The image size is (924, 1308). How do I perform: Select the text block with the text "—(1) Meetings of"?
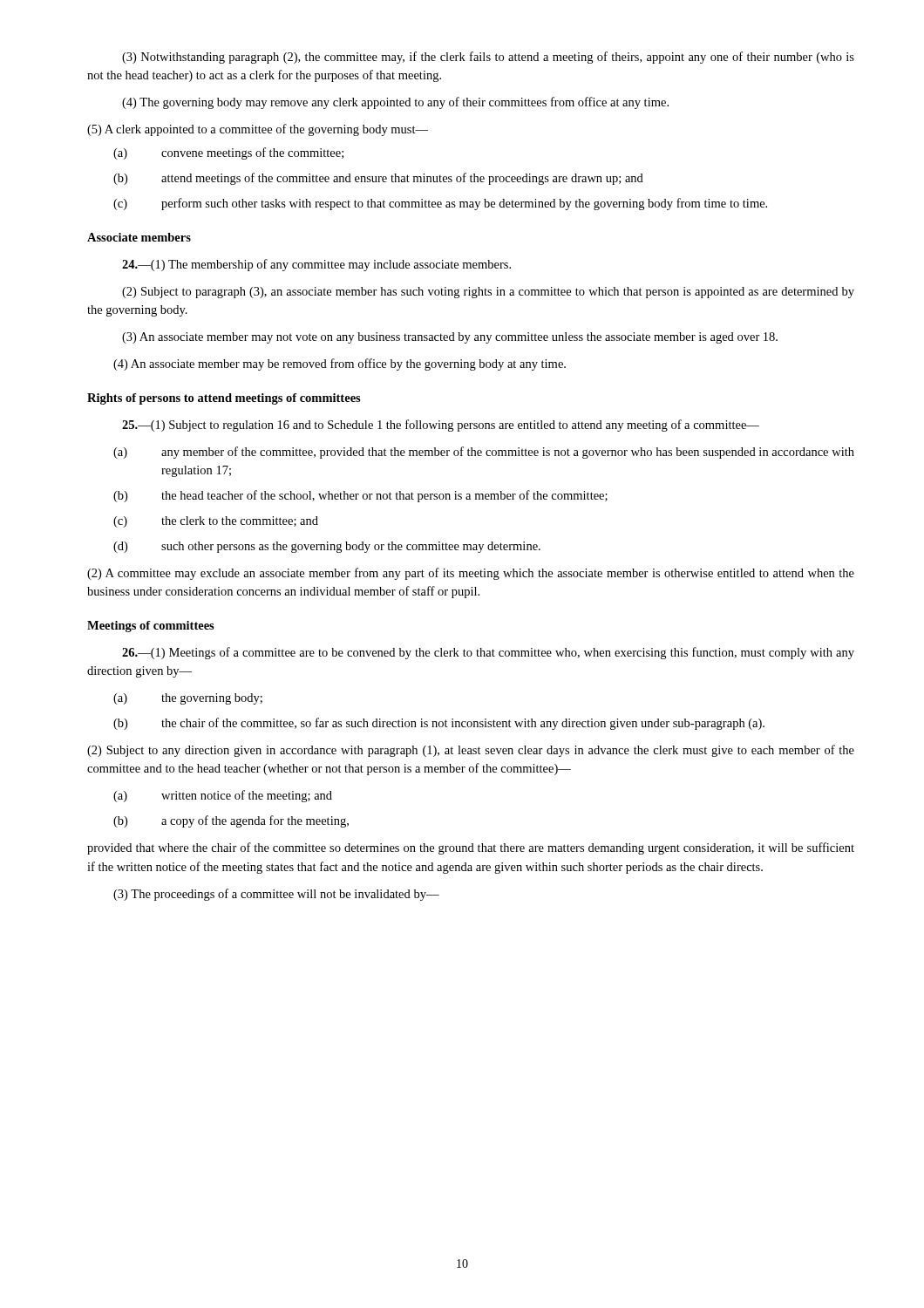[x=471, y=662]
